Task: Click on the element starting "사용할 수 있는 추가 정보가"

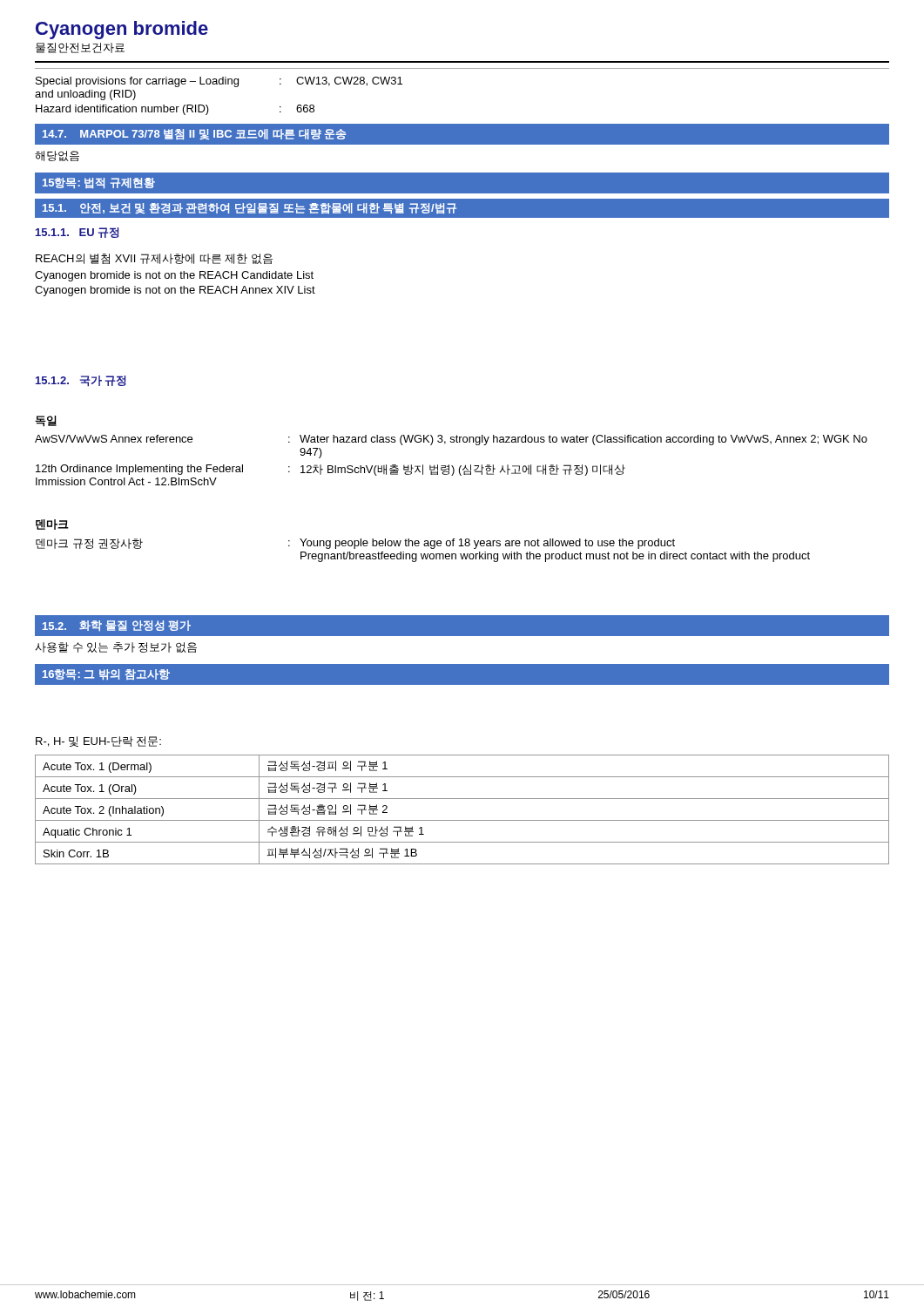Action: 116,647
